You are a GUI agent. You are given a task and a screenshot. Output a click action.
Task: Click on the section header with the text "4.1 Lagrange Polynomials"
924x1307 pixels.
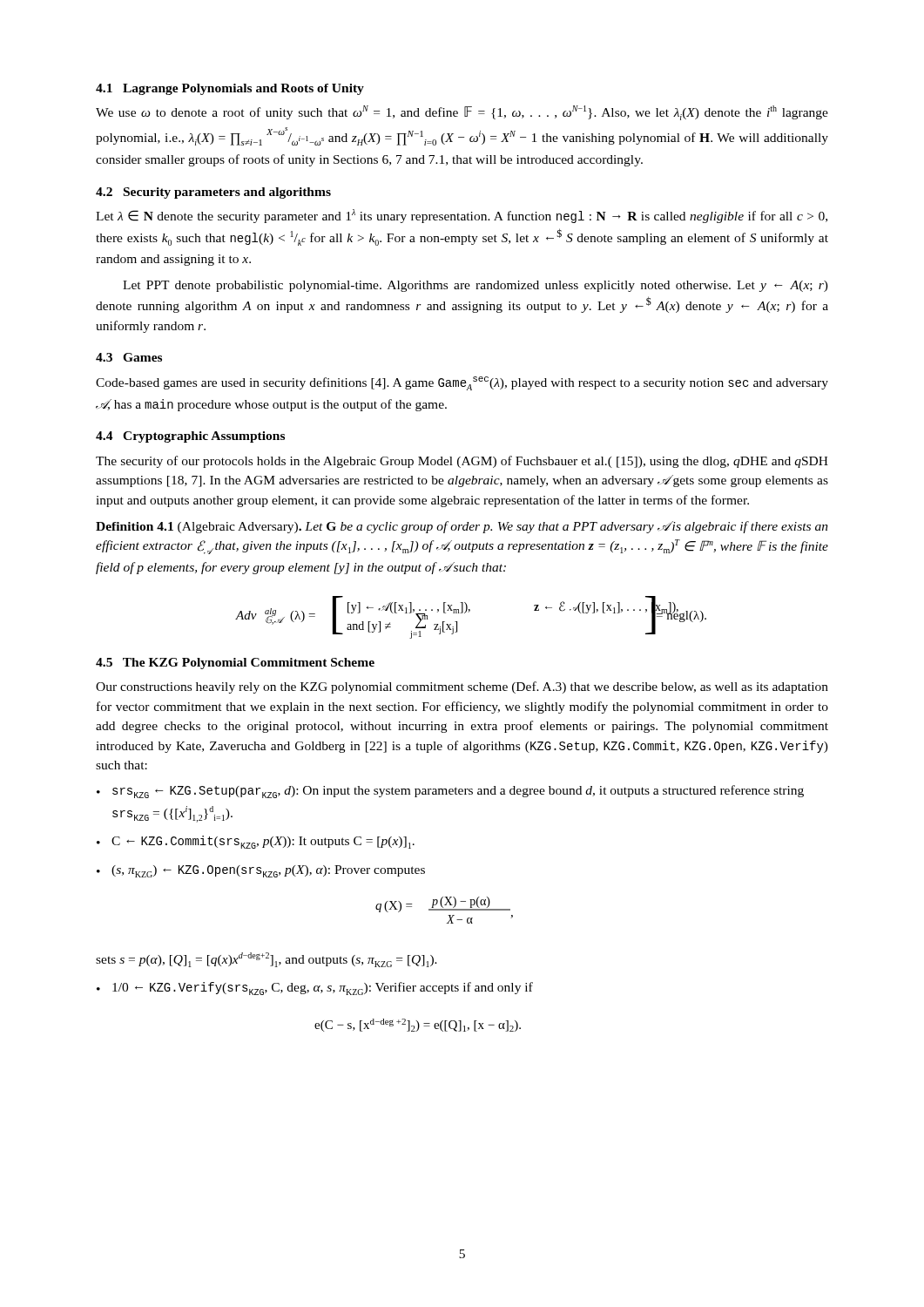coord(230,89)
